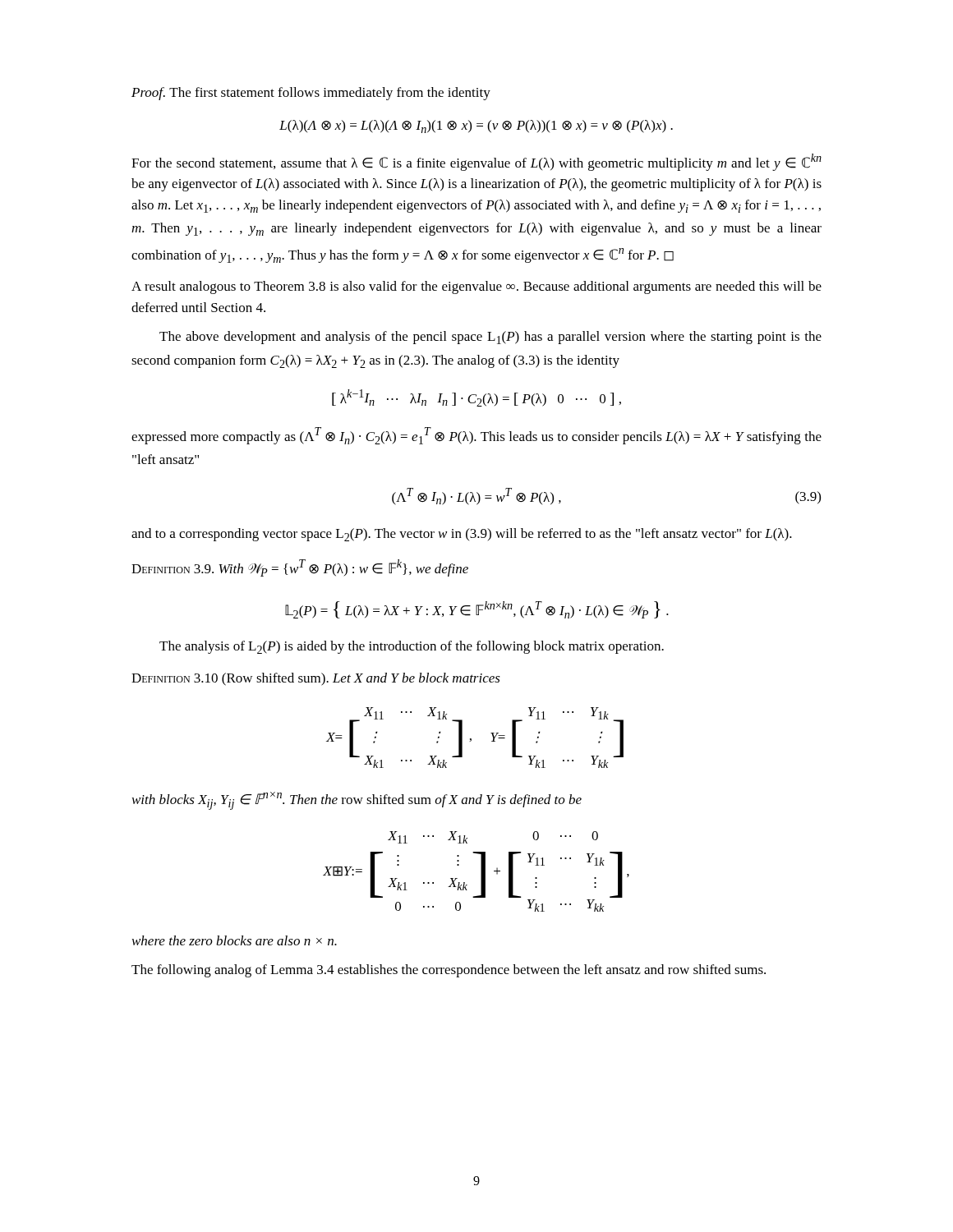Point to the block starting "X = [ X11⋯X1k ⋮⋮ Xk1⋯Xkk ] ,"

coord(476,737)
